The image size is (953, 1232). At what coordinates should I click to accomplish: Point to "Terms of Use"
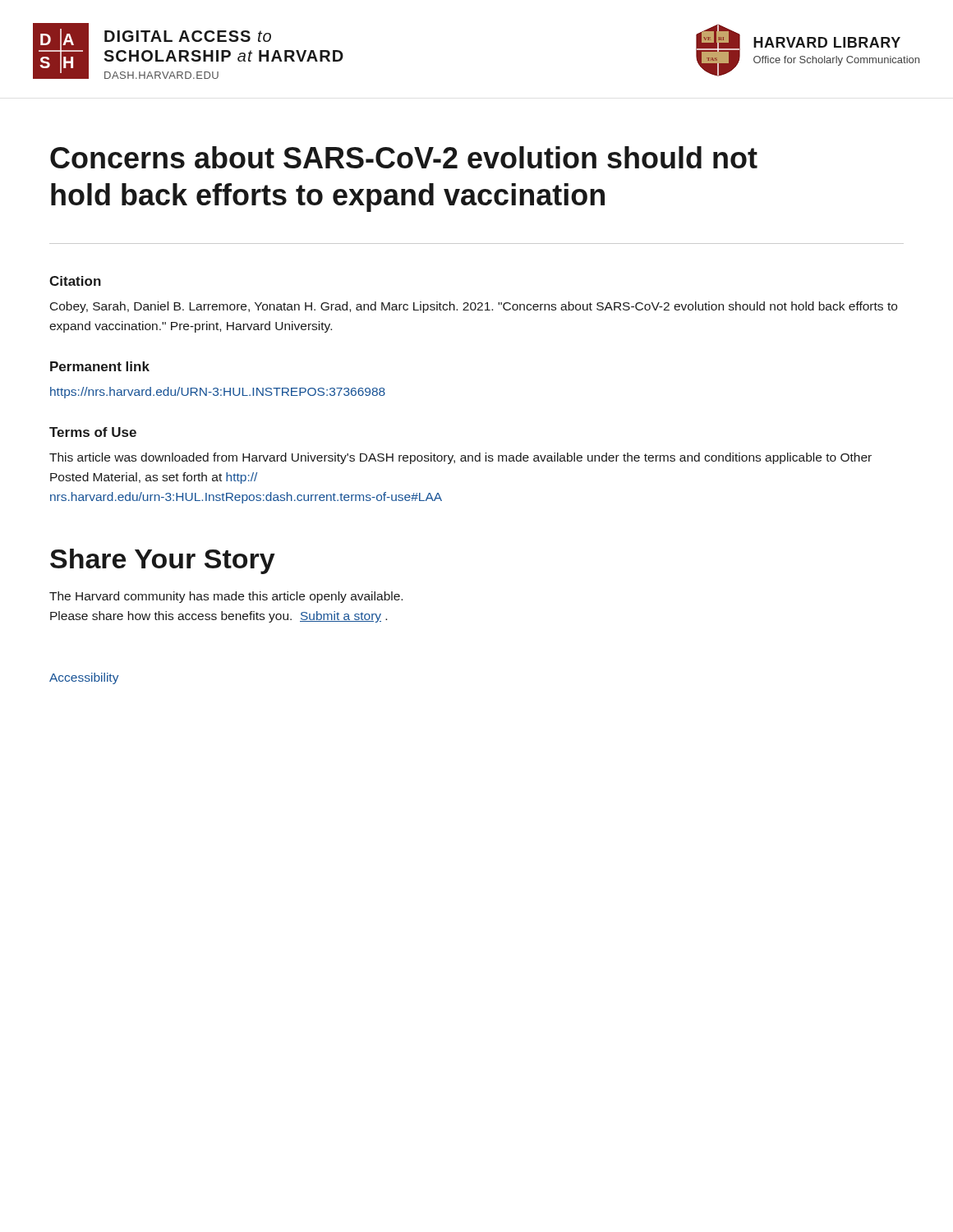coord(93,432)
